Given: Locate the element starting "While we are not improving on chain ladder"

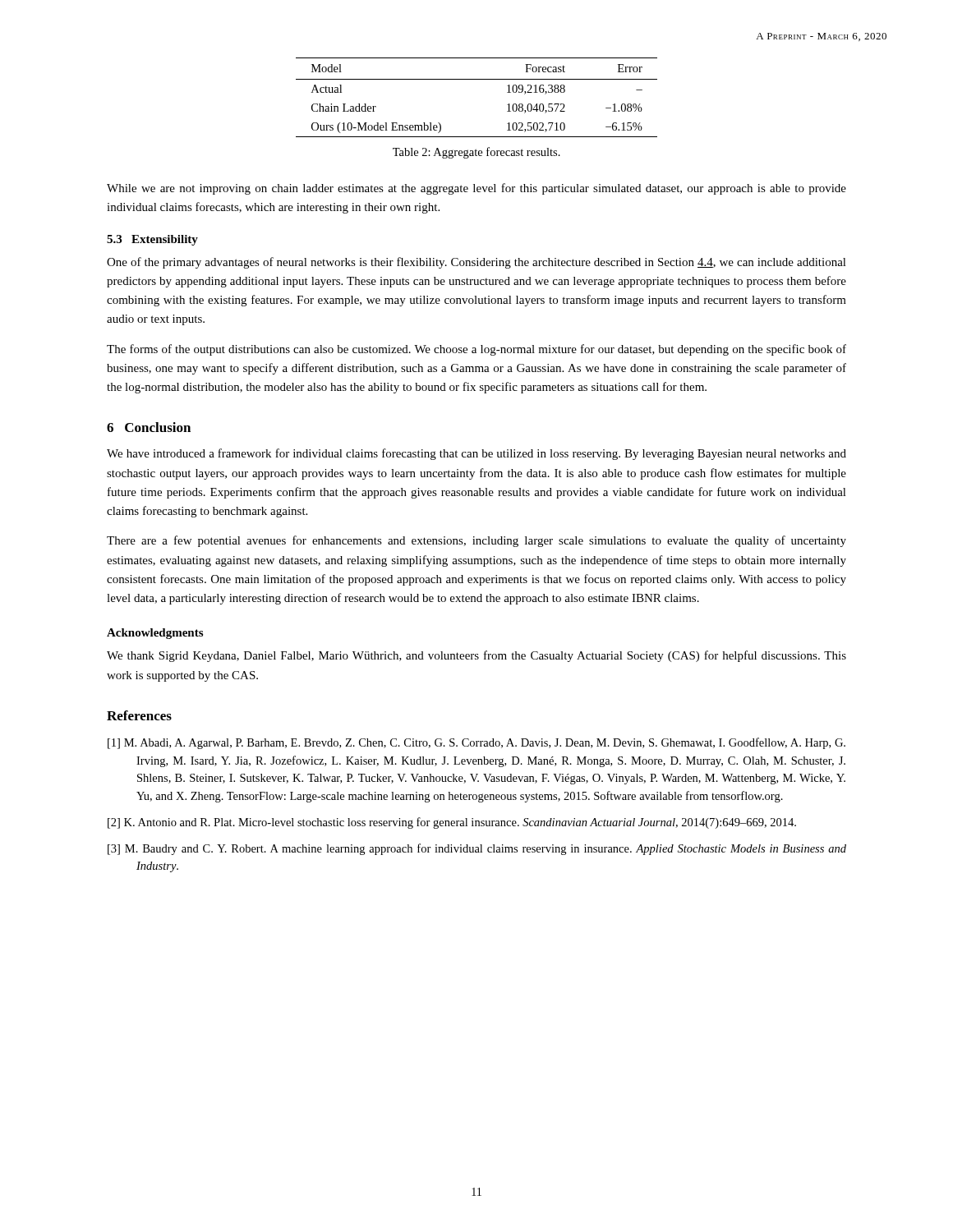Looking at the screenshot, I should point(476,198).
